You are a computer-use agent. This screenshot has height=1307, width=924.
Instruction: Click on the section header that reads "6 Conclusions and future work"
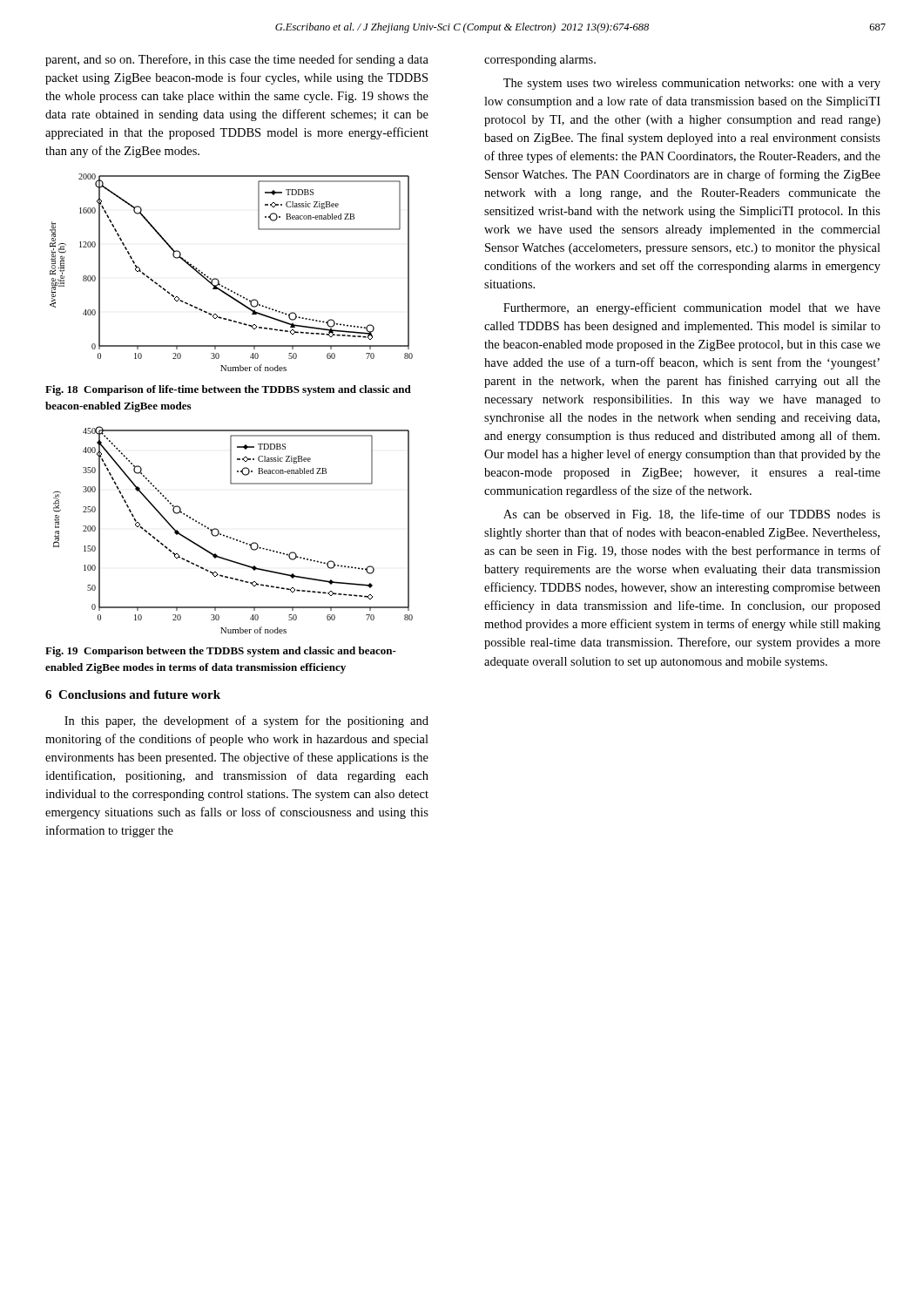click(133, 695)
